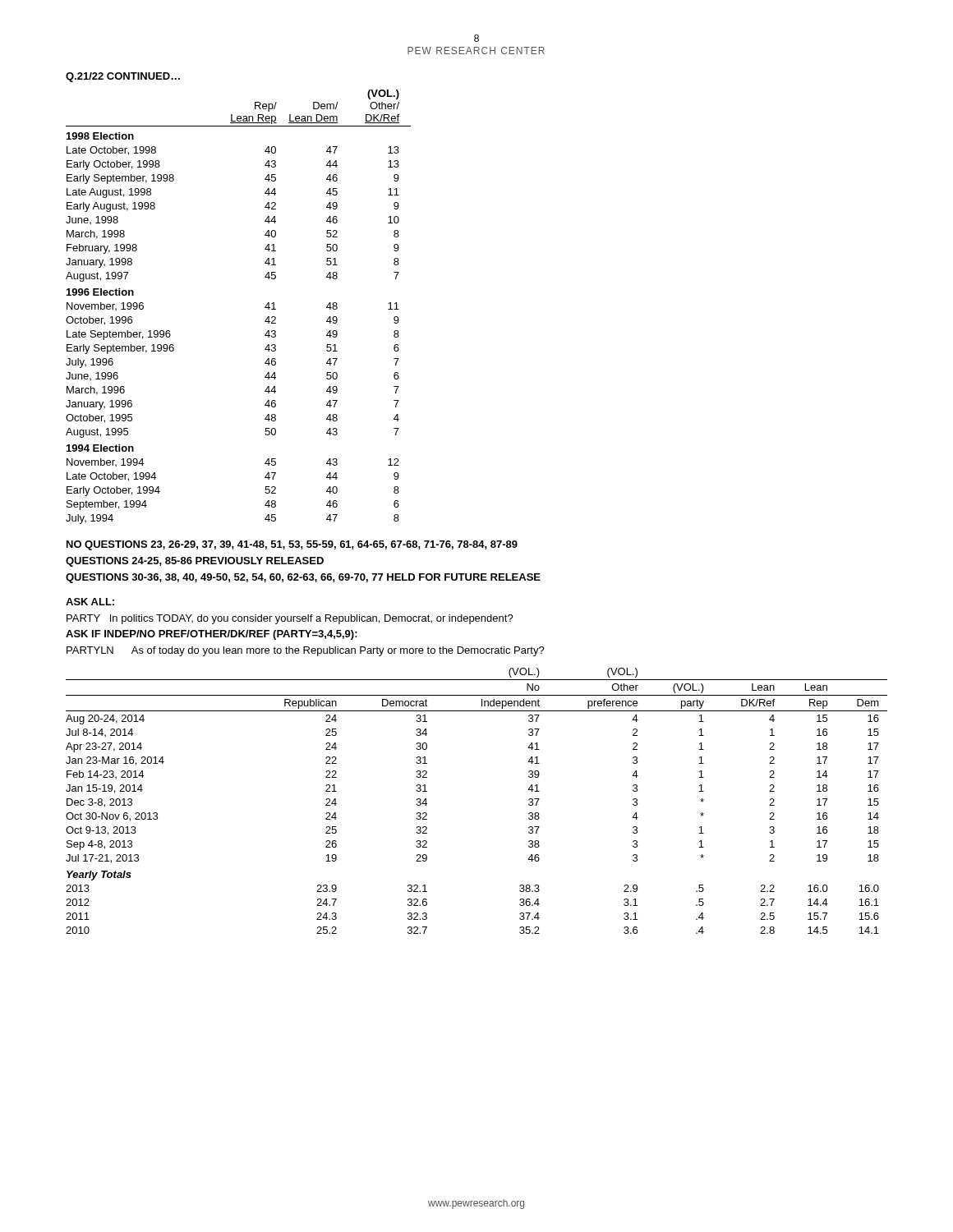Locate the table with the text "Jul 17-21, 2013"
Screen dimensions: 1232x953
tap(476, 801)
